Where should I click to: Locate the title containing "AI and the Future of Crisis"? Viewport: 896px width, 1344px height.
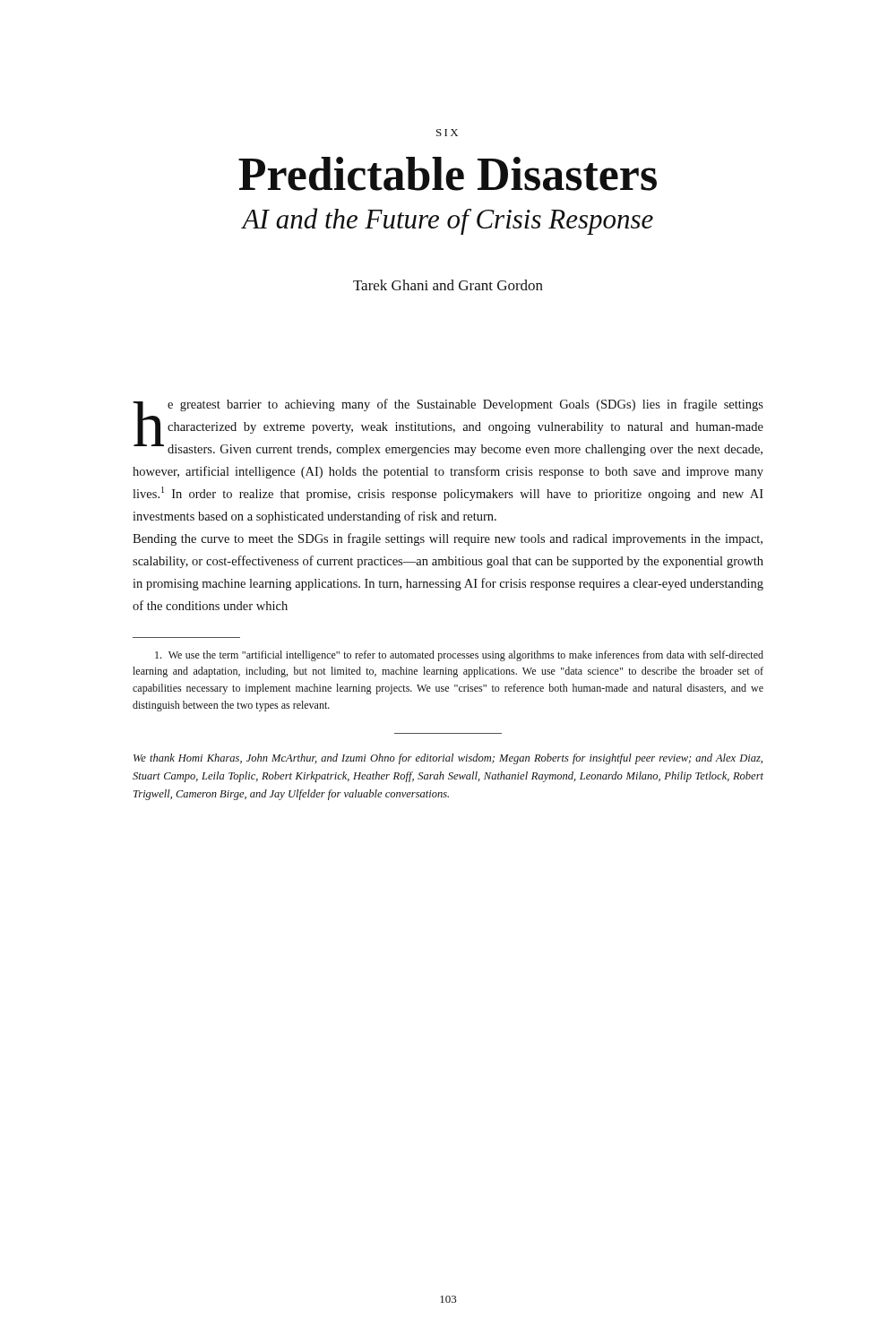click(x=448, y=219)
